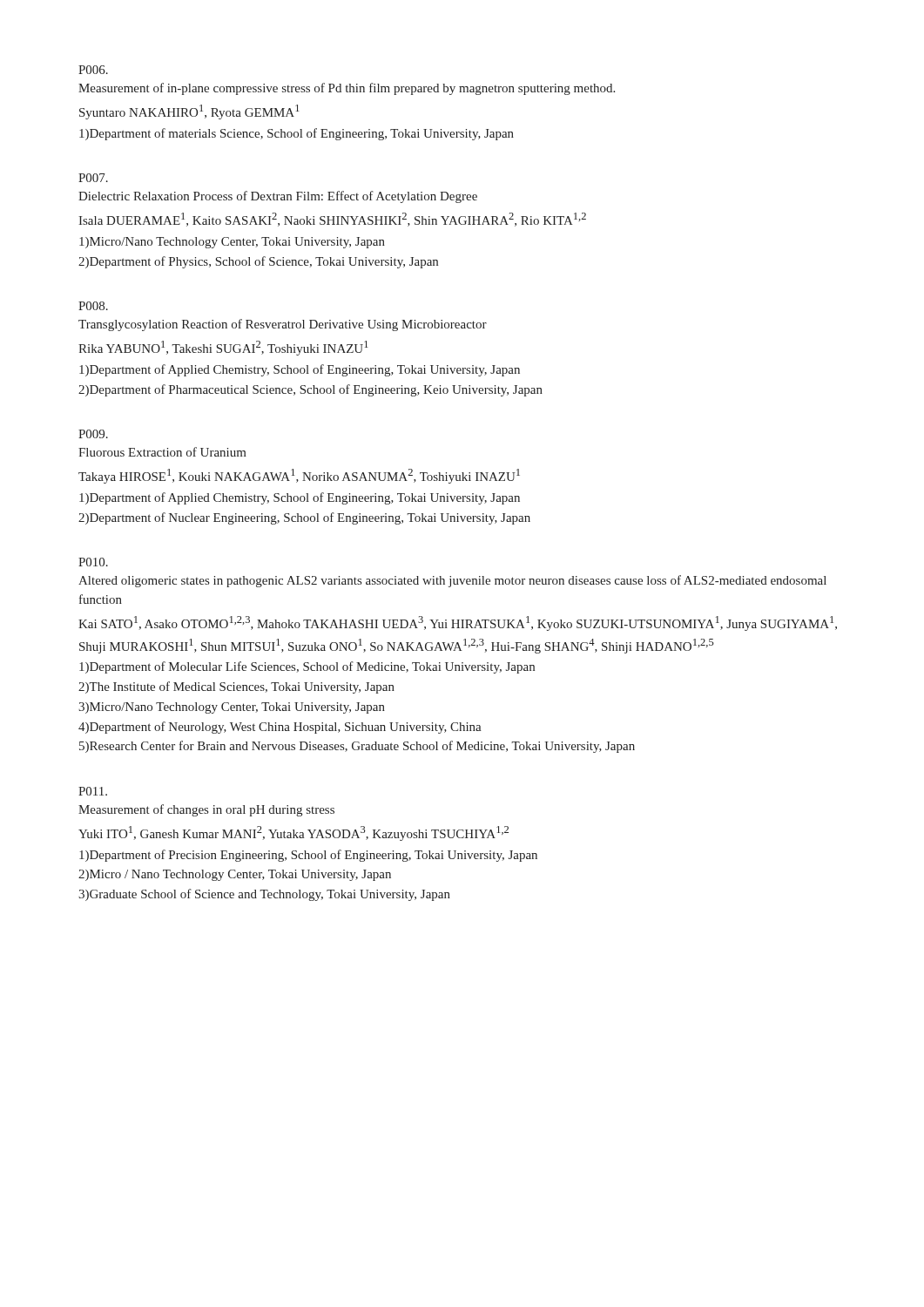Screen dimensions: 1307x924
Task: Click the passage that begins "2)Department of Physics, School of Science, Tokai"
Action: coord(259,261)
